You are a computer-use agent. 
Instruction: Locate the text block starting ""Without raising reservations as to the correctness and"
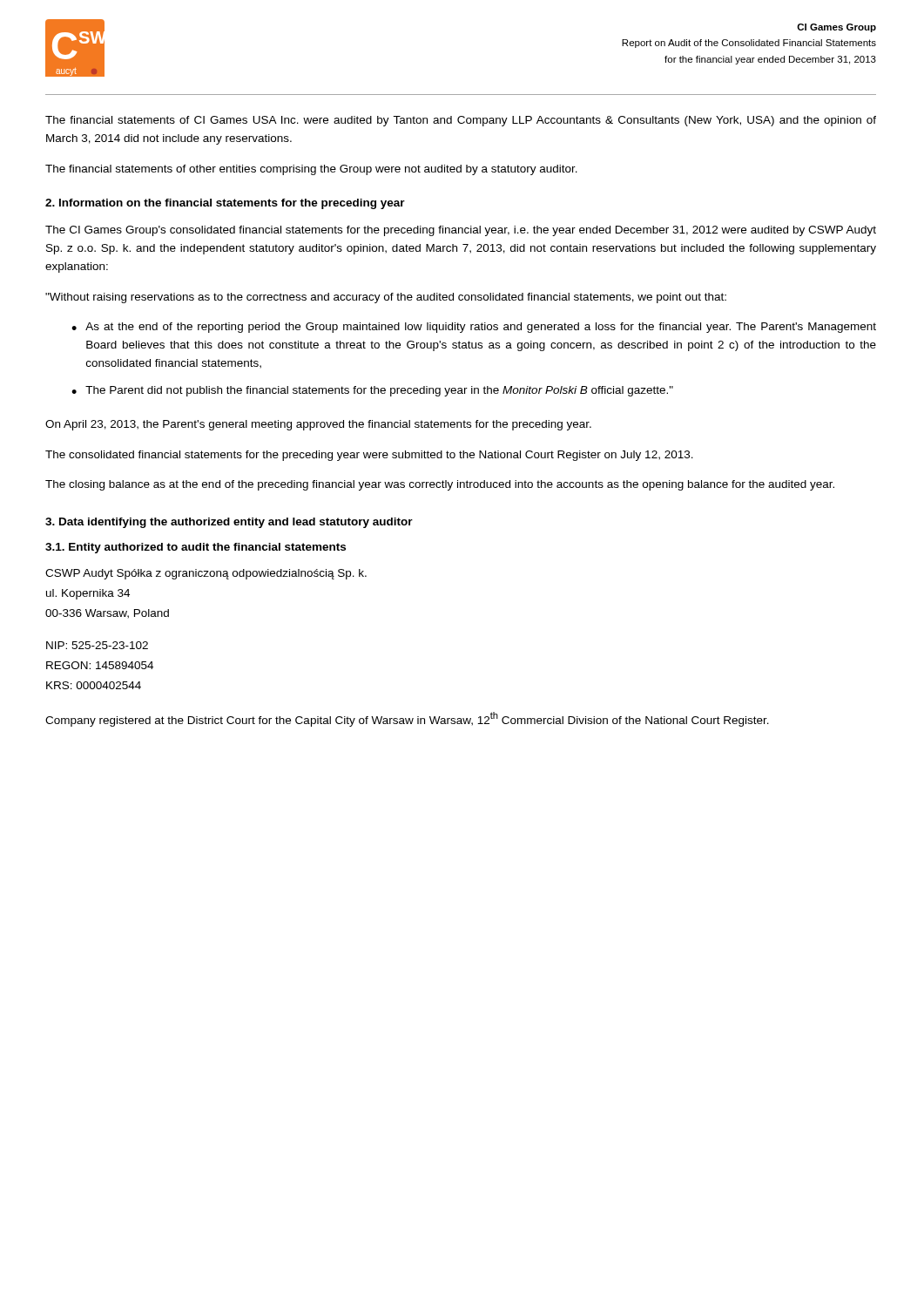tap(386, 296)
